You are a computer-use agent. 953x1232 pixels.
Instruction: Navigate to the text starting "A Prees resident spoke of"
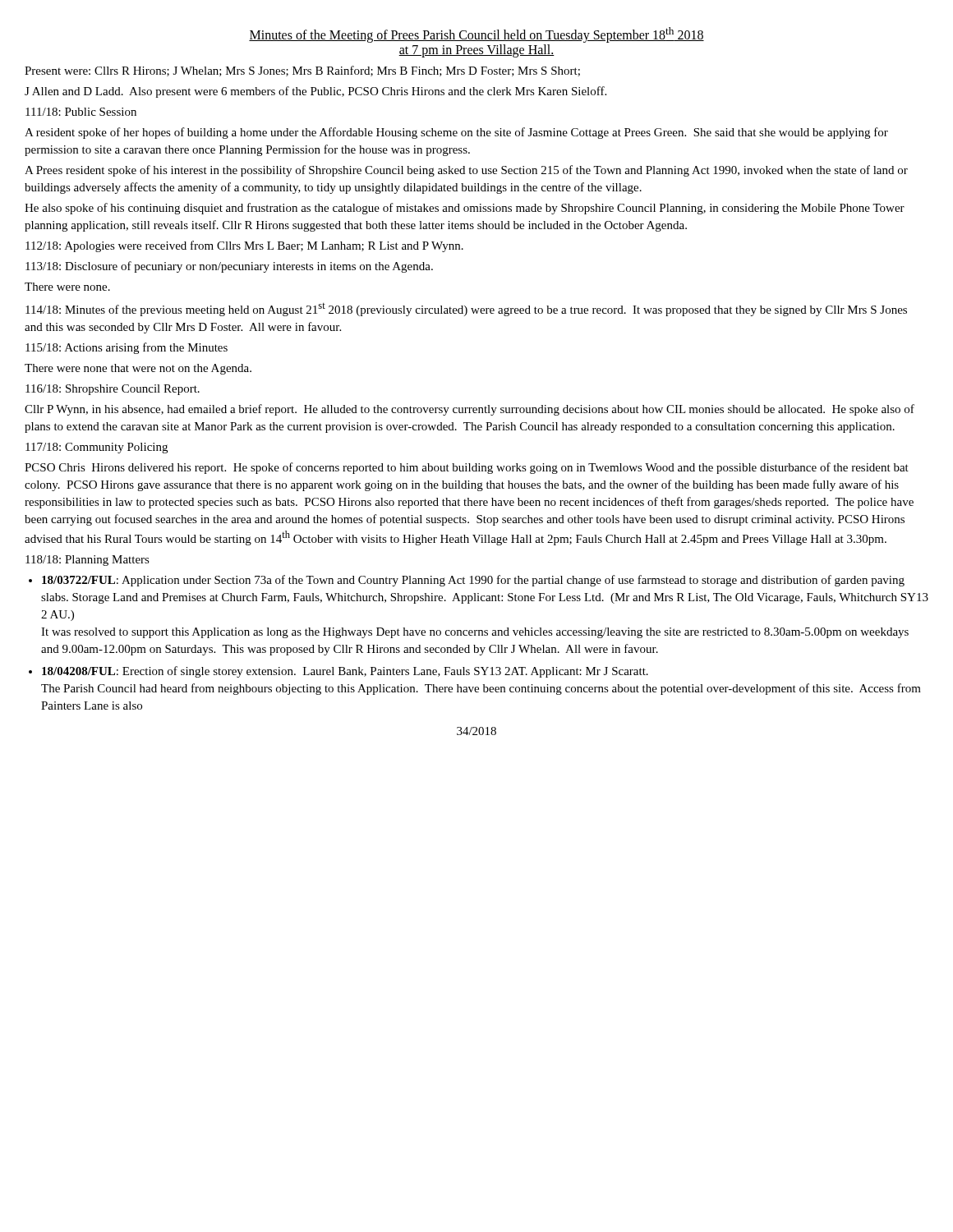click(476, 179)
